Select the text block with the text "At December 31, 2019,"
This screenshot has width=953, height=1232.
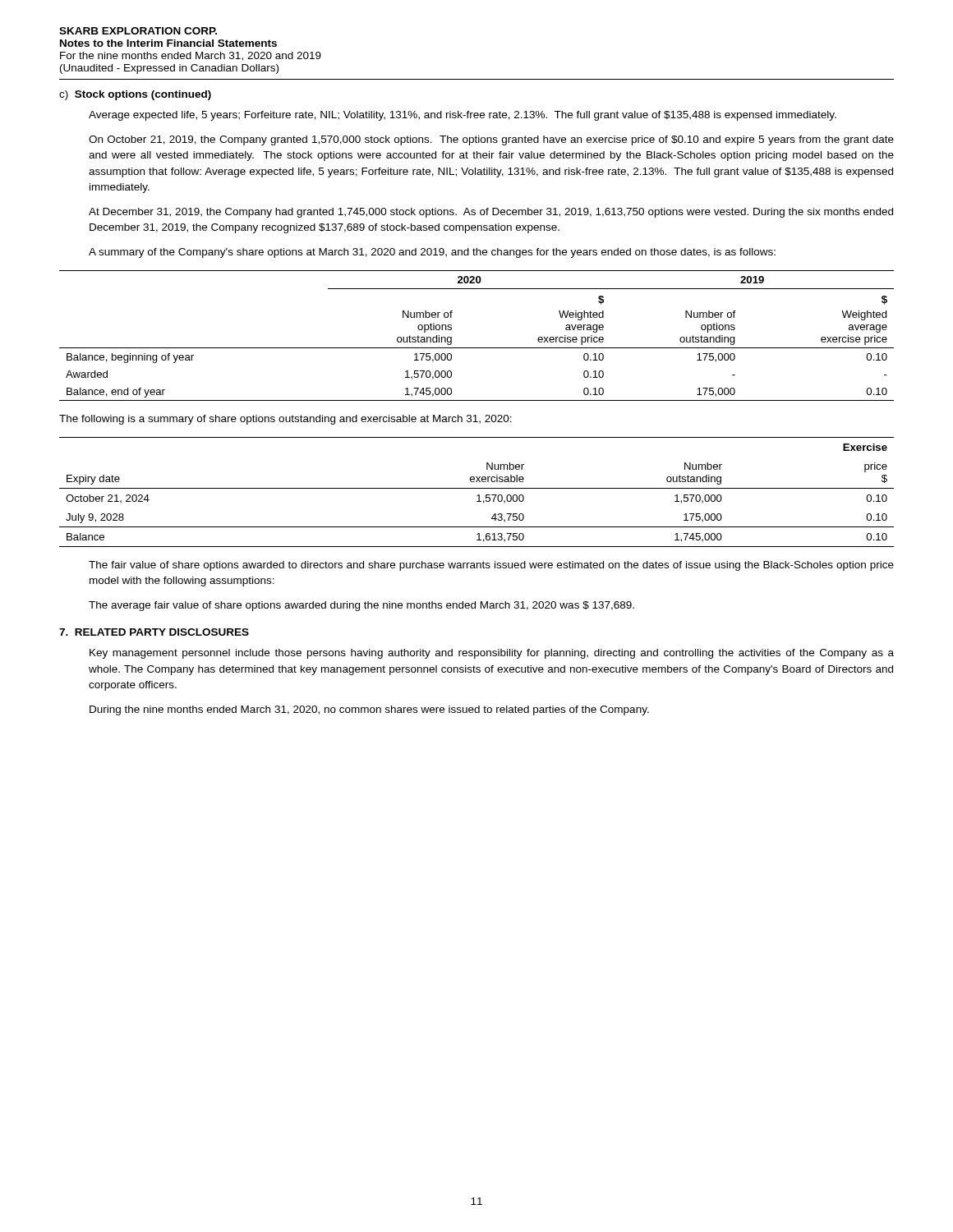coord(491,219)
